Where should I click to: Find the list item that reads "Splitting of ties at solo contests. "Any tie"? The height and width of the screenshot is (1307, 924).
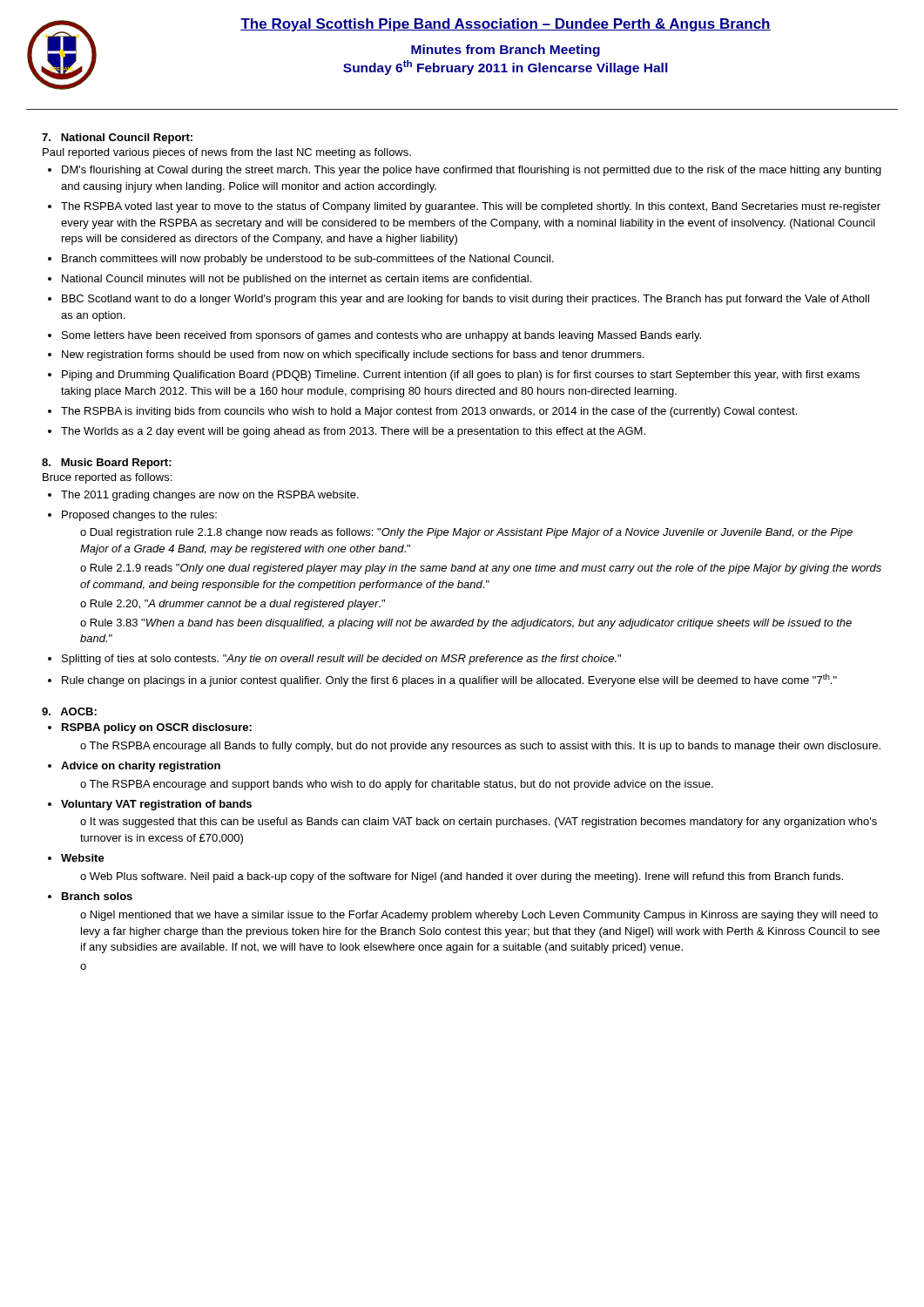coord(341,658)
